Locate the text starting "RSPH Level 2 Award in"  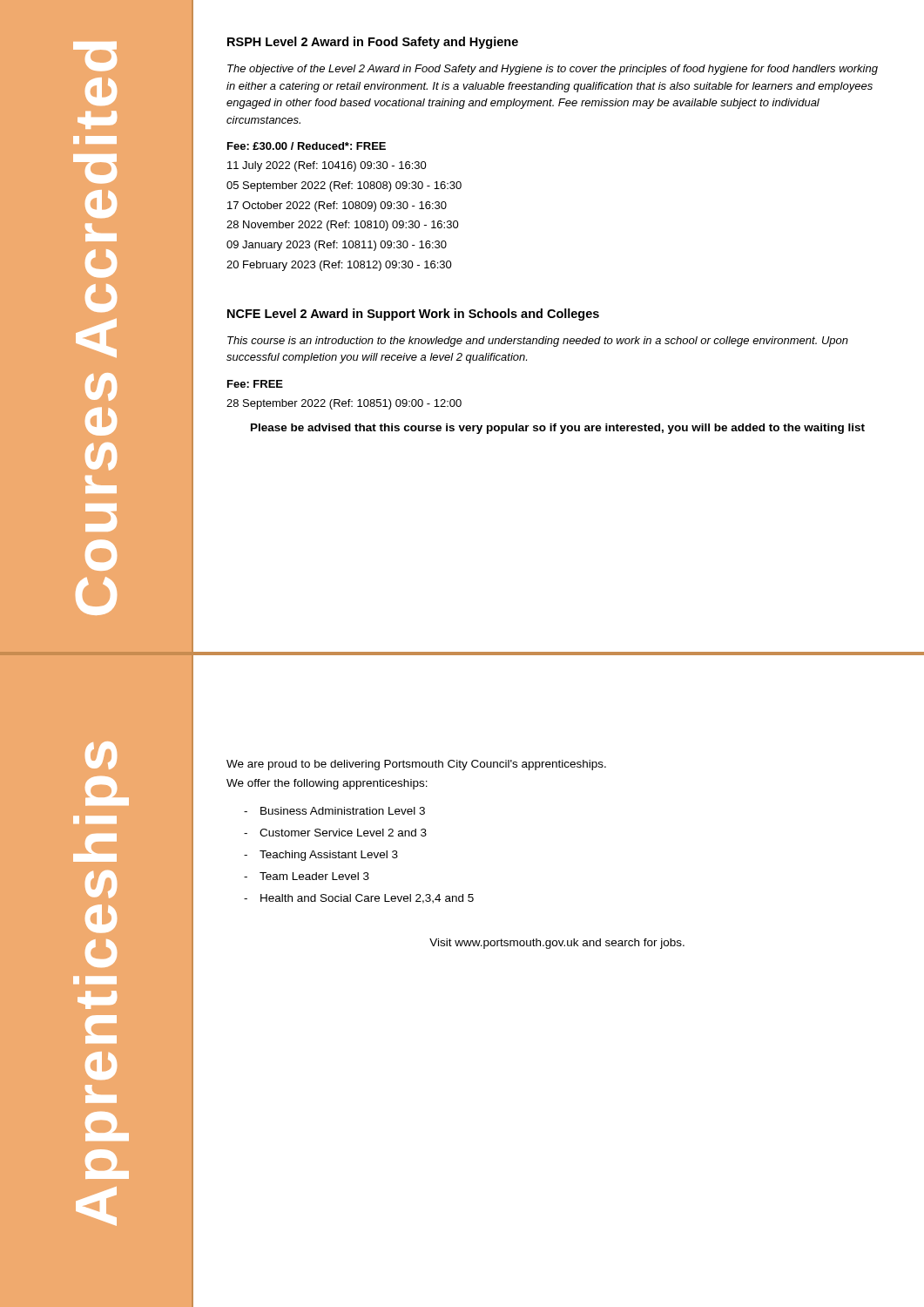tap(373, 43)
